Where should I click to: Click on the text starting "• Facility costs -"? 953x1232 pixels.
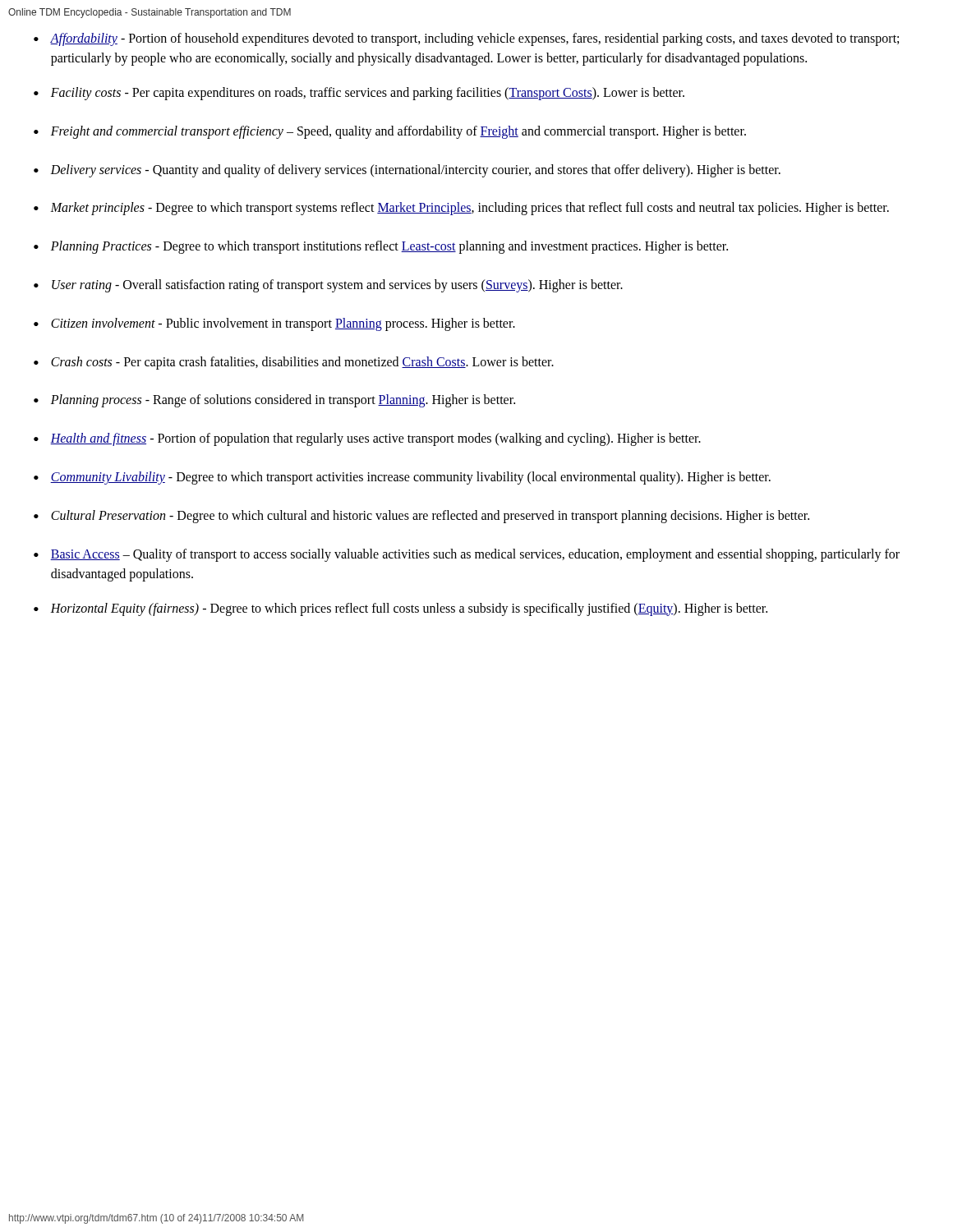[x=476, y=95]
